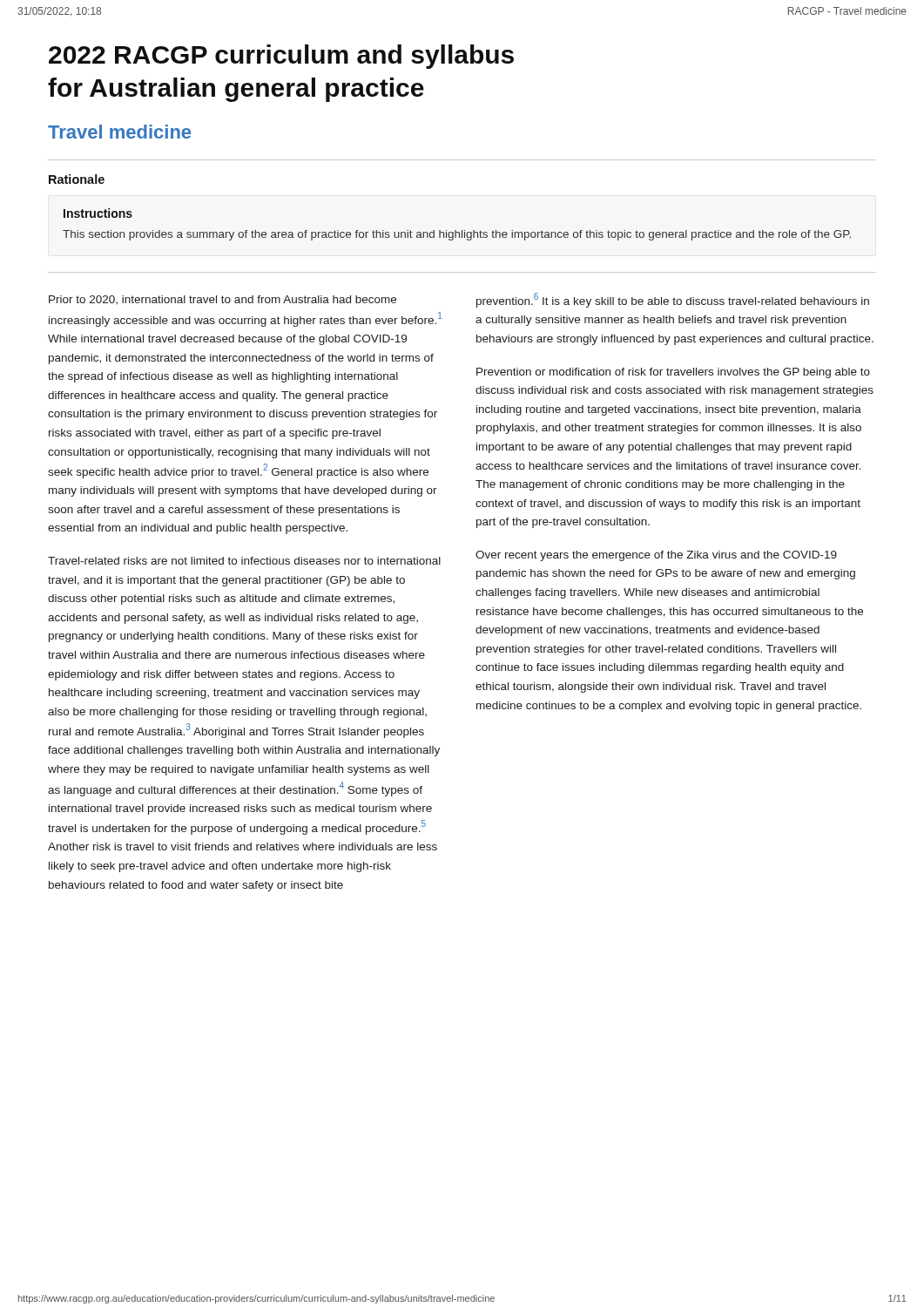Click on the text starting "Instructions This section"
The image size is (924, 1307).
click(x=462, y=225)
